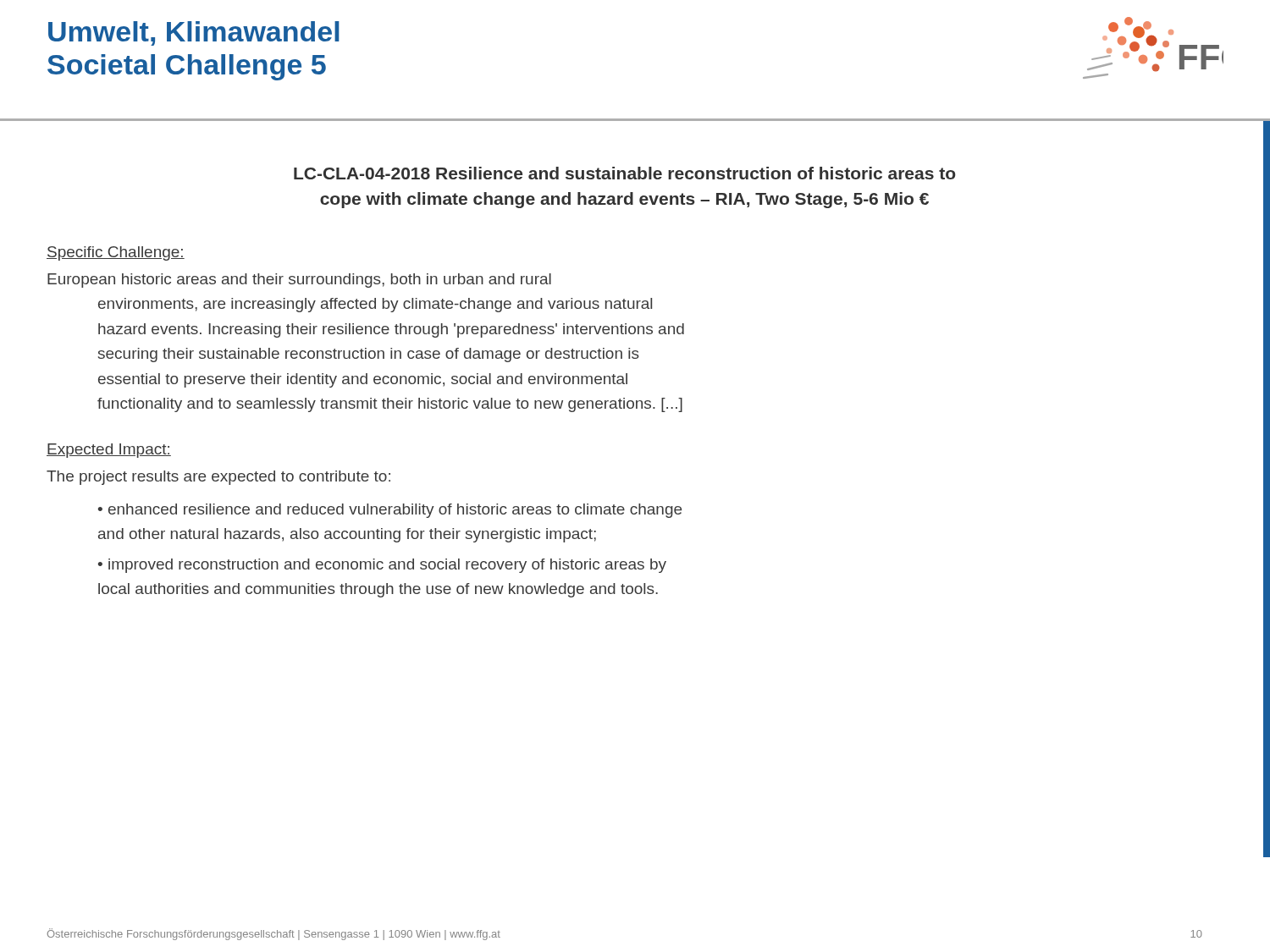Find the section header that says "Specific Challenge:"
The image size is (1270, 952).
(115, 252)
